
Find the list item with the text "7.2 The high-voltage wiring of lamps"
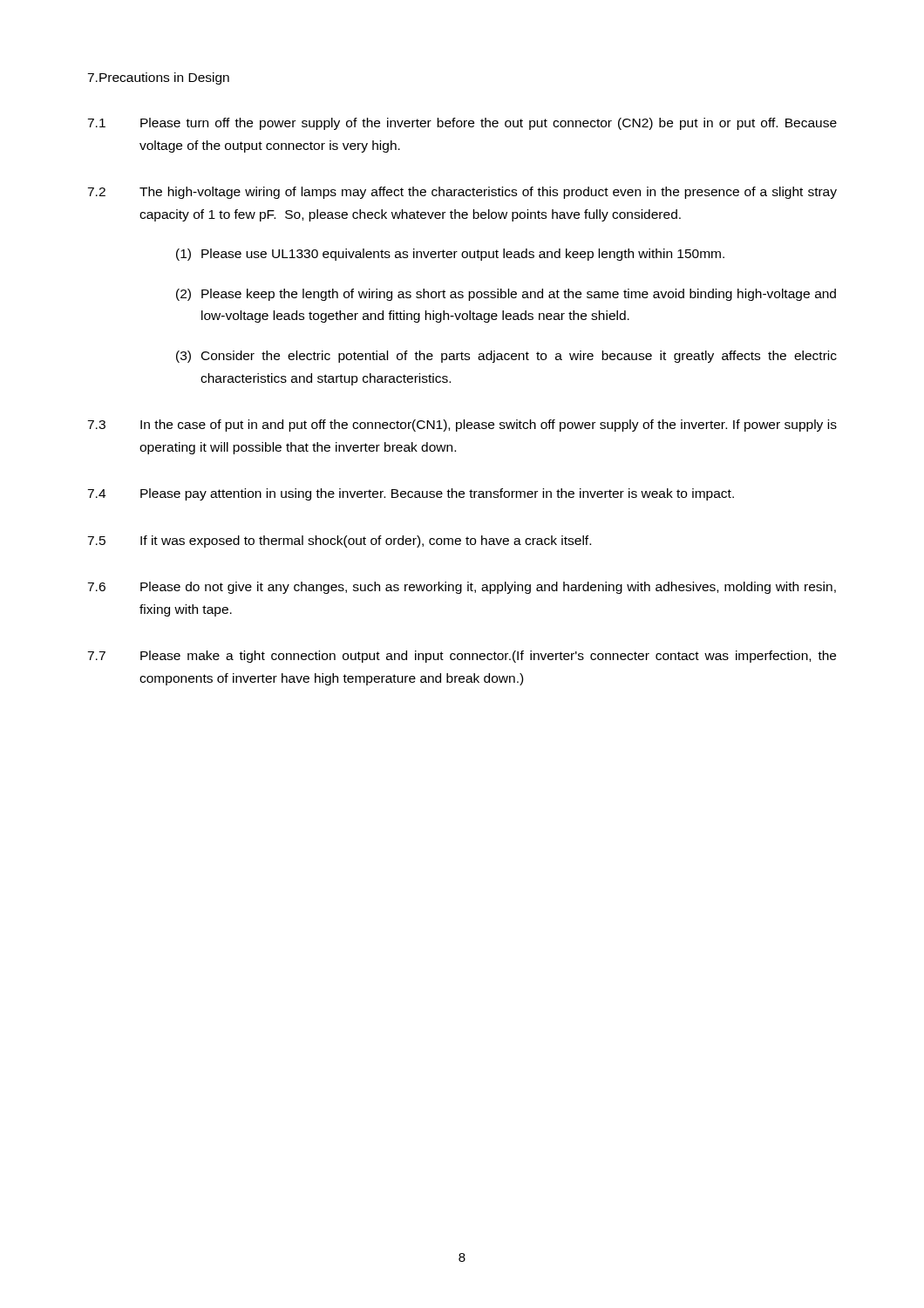462,297
